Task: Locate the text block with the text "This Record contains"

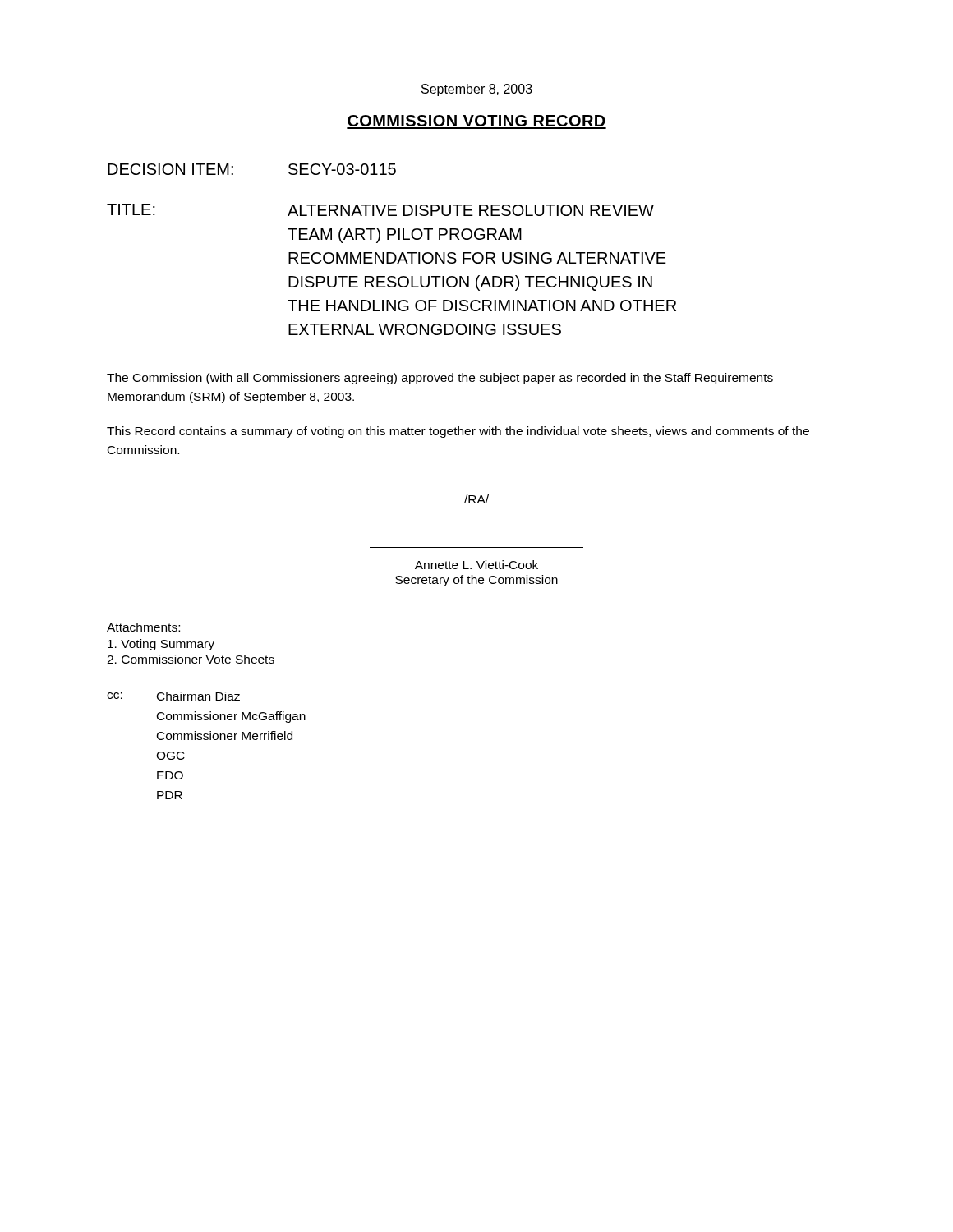Action: (458, 440)
